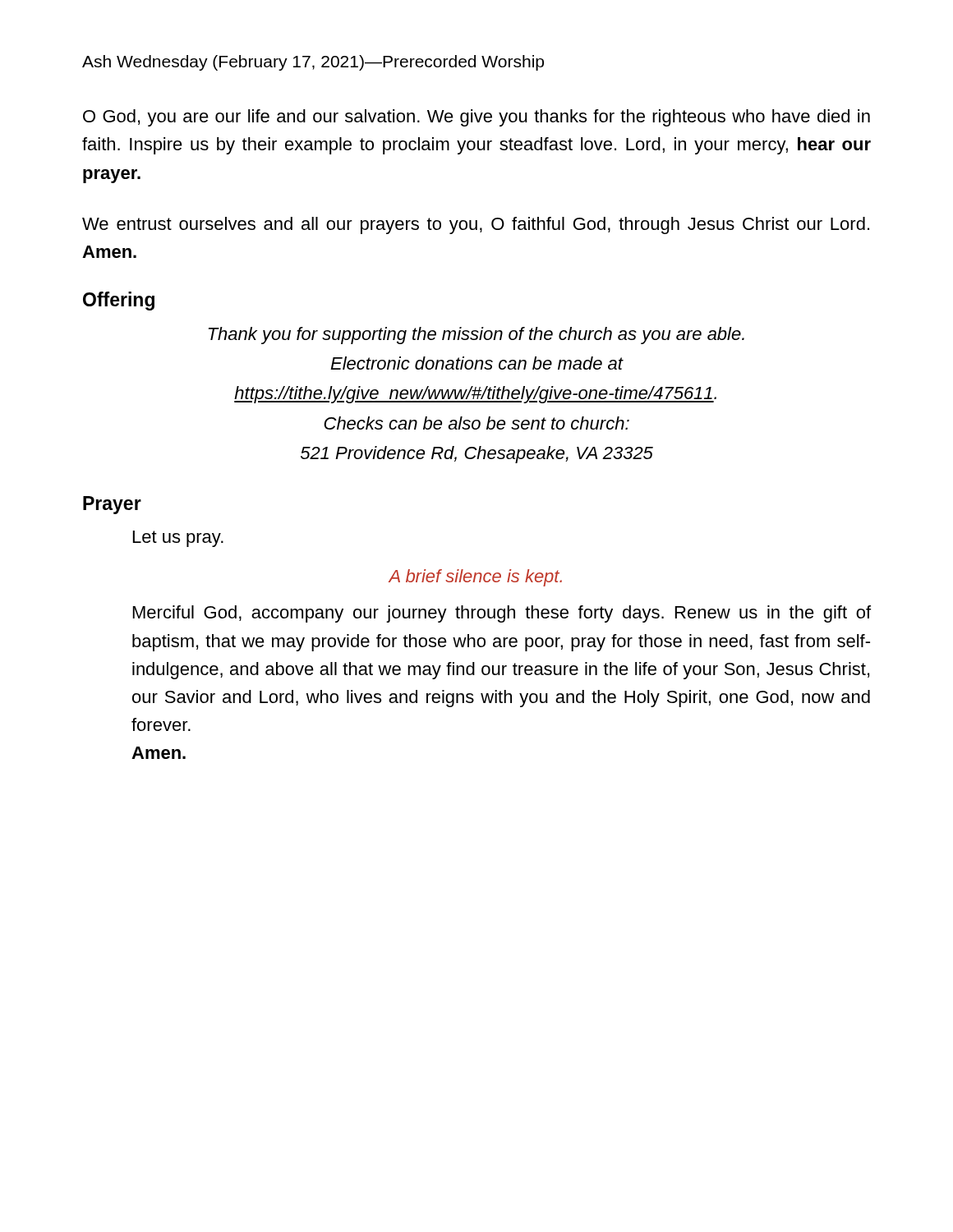Viewport: 953px width, 1232px height.
Task: Find the text block that reads "O God, you are our"
Action: (x=476, y=145)
